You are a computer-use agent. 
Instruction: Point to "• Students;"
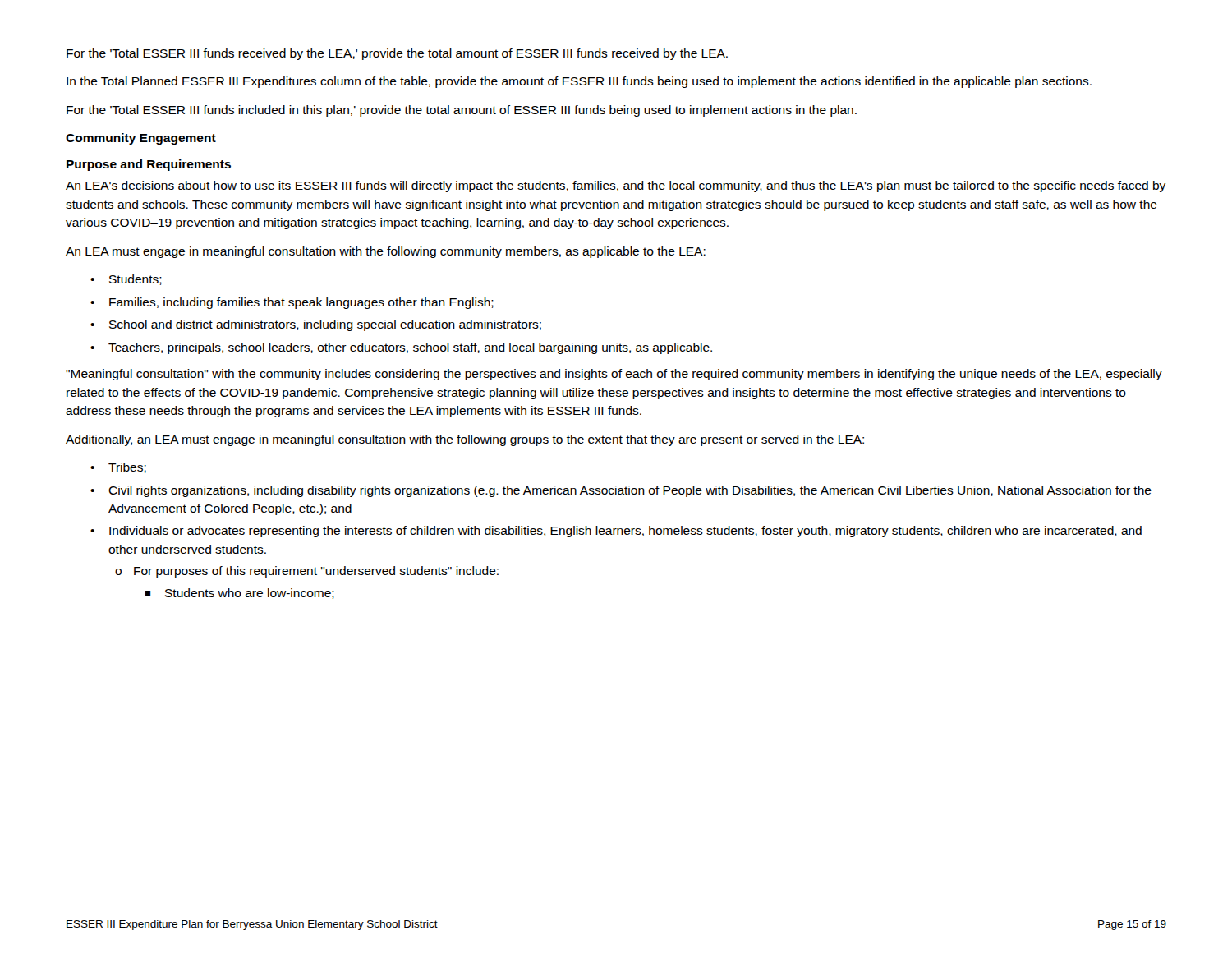click(126, 280)
